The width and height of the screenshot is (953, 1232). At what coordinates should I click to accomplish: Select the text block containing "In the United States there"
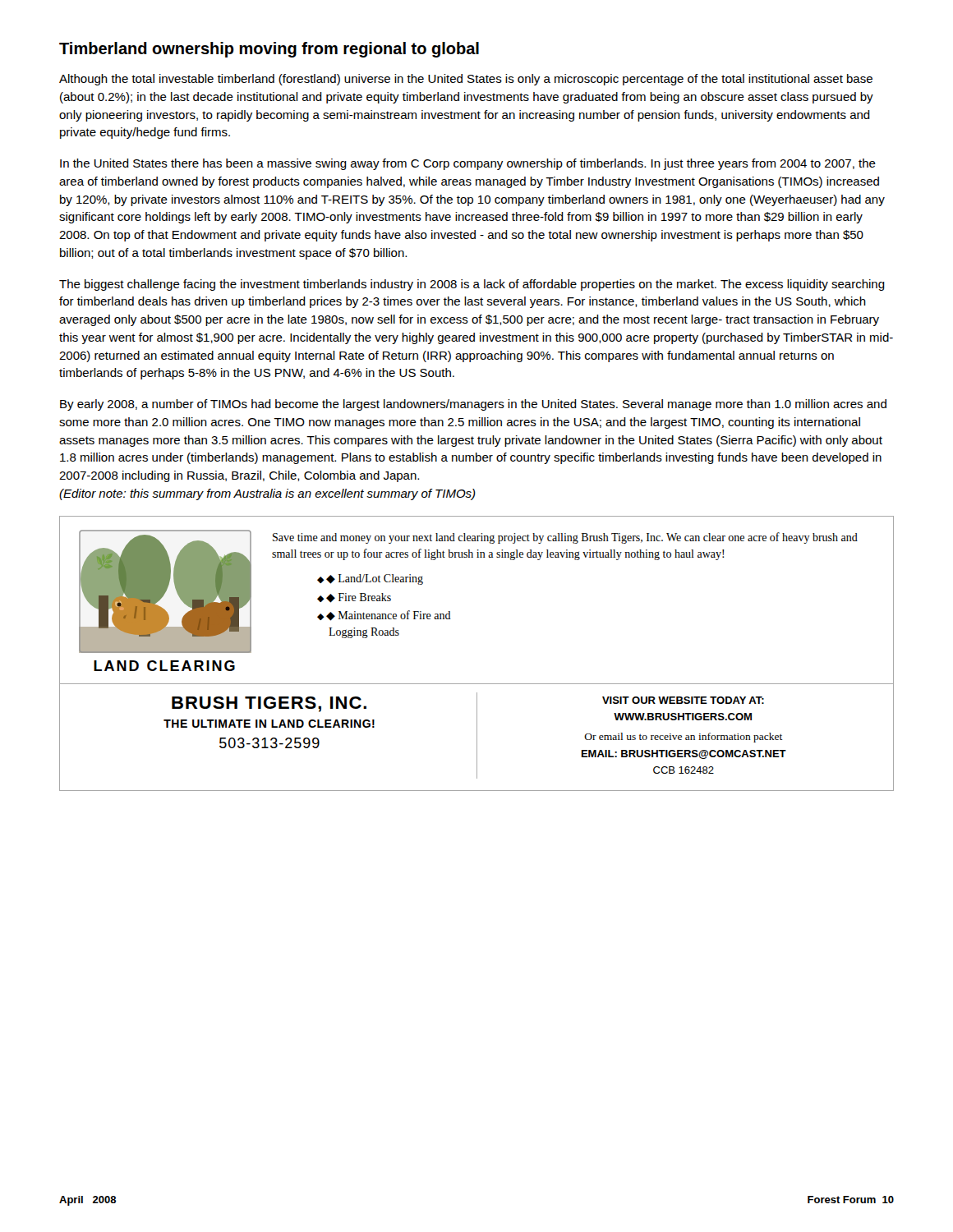(x=472, y=208)
